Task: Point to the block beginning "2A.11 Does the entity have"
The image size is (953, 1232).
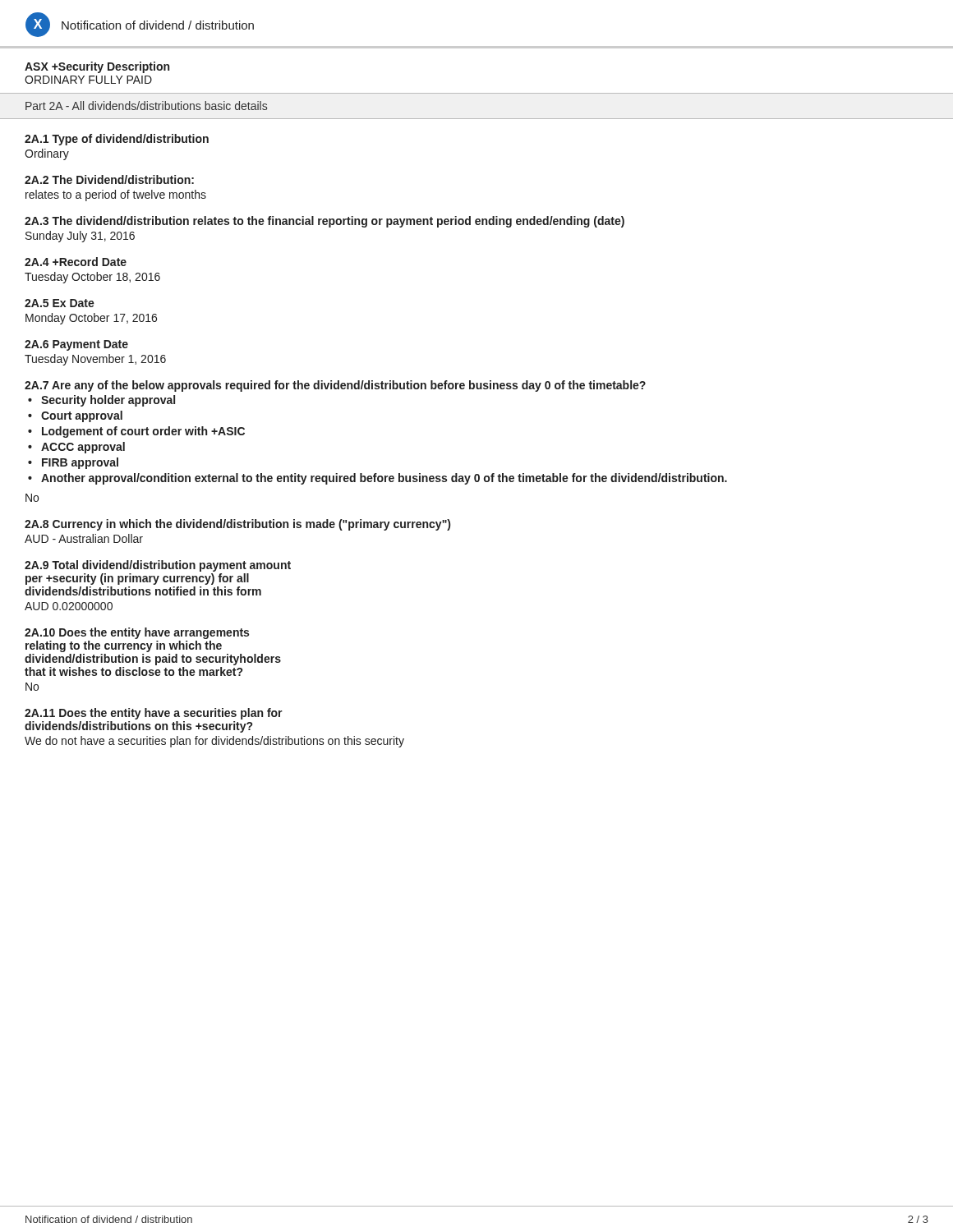Action: pyautogui.click(x=154, y=714)
